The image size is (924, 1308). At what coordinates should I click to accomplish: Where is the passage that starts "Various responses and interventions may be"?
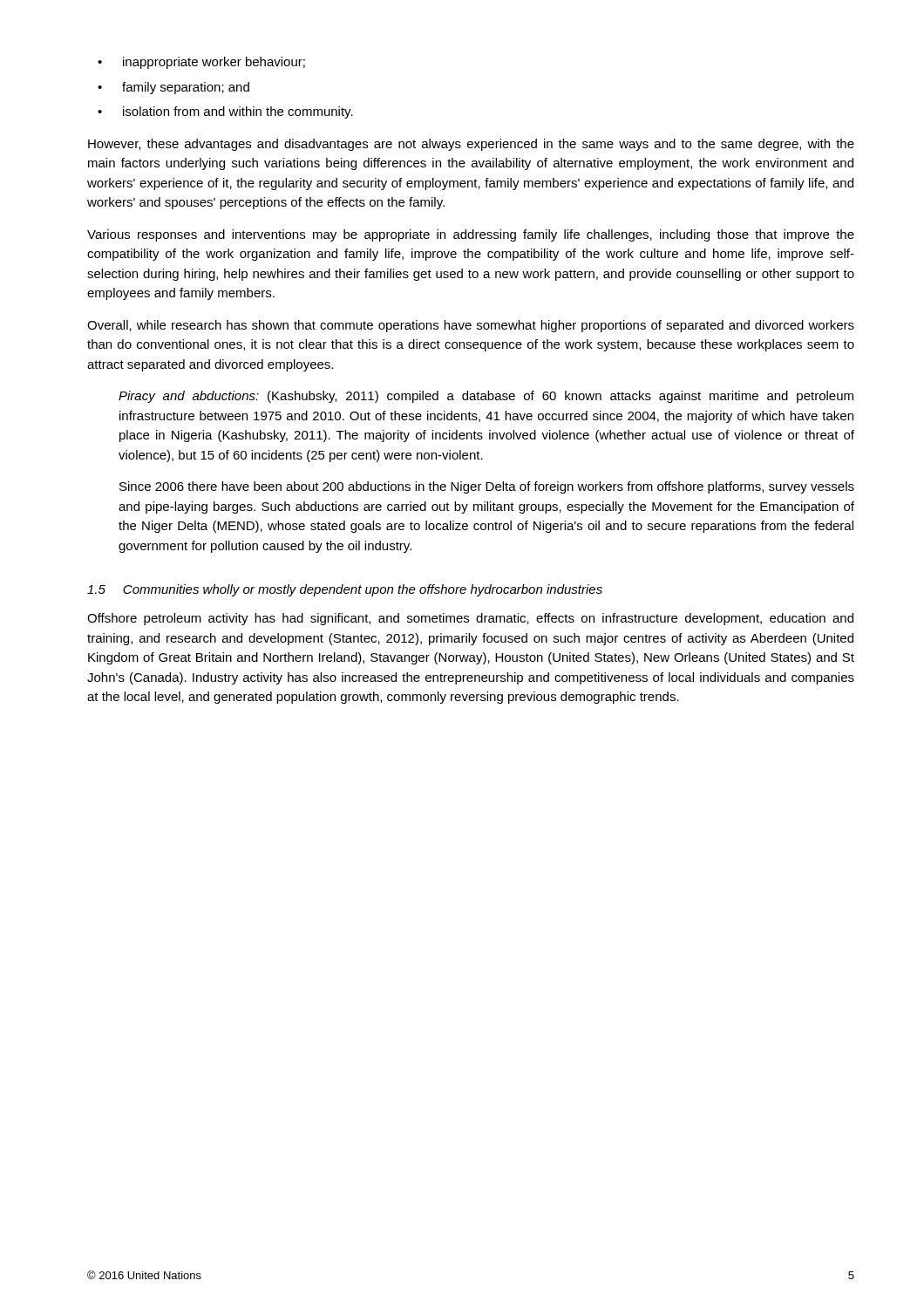click(x=471, y=264)
